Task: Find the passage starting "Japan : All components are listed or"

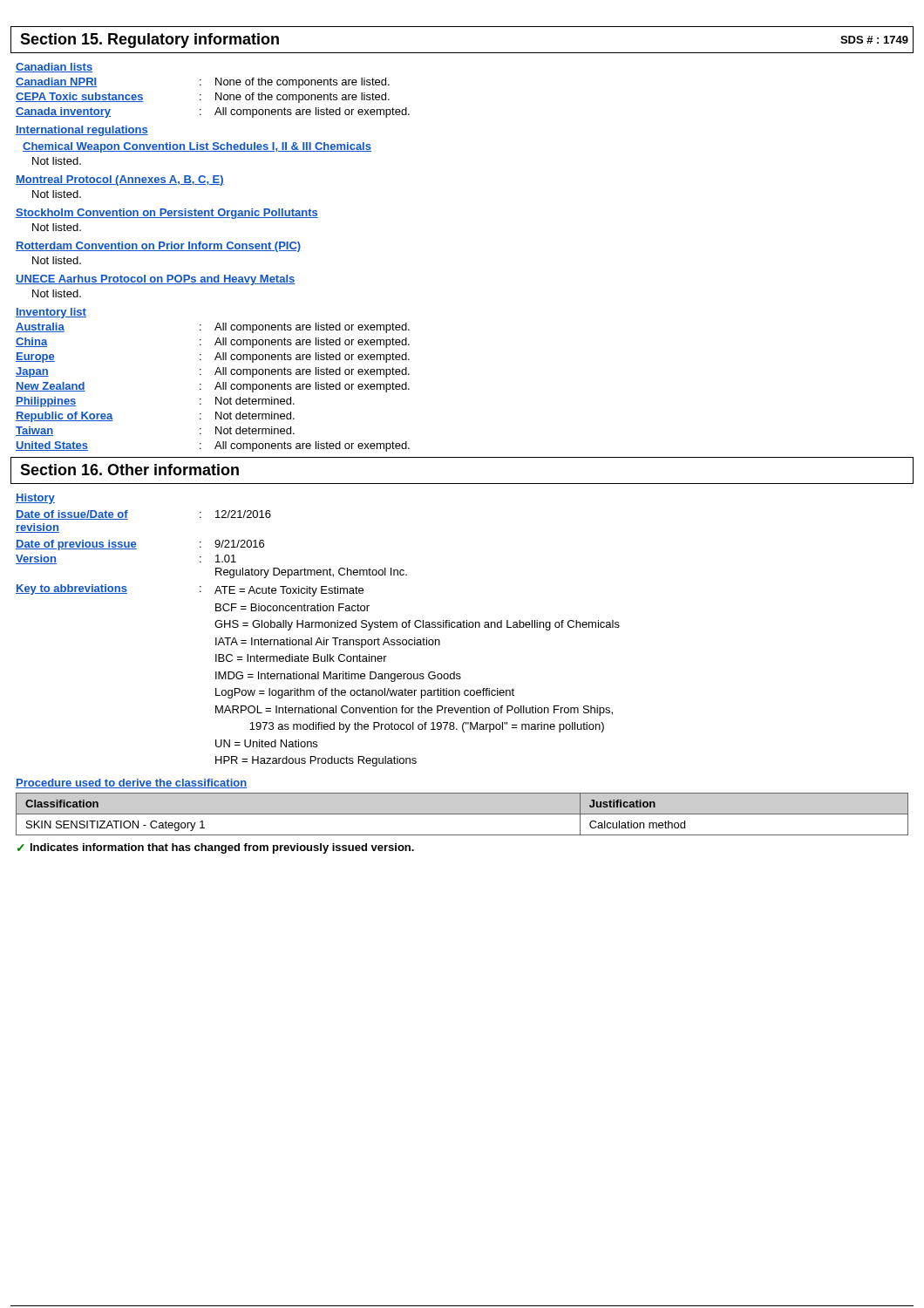Action: tap(213, 372)
